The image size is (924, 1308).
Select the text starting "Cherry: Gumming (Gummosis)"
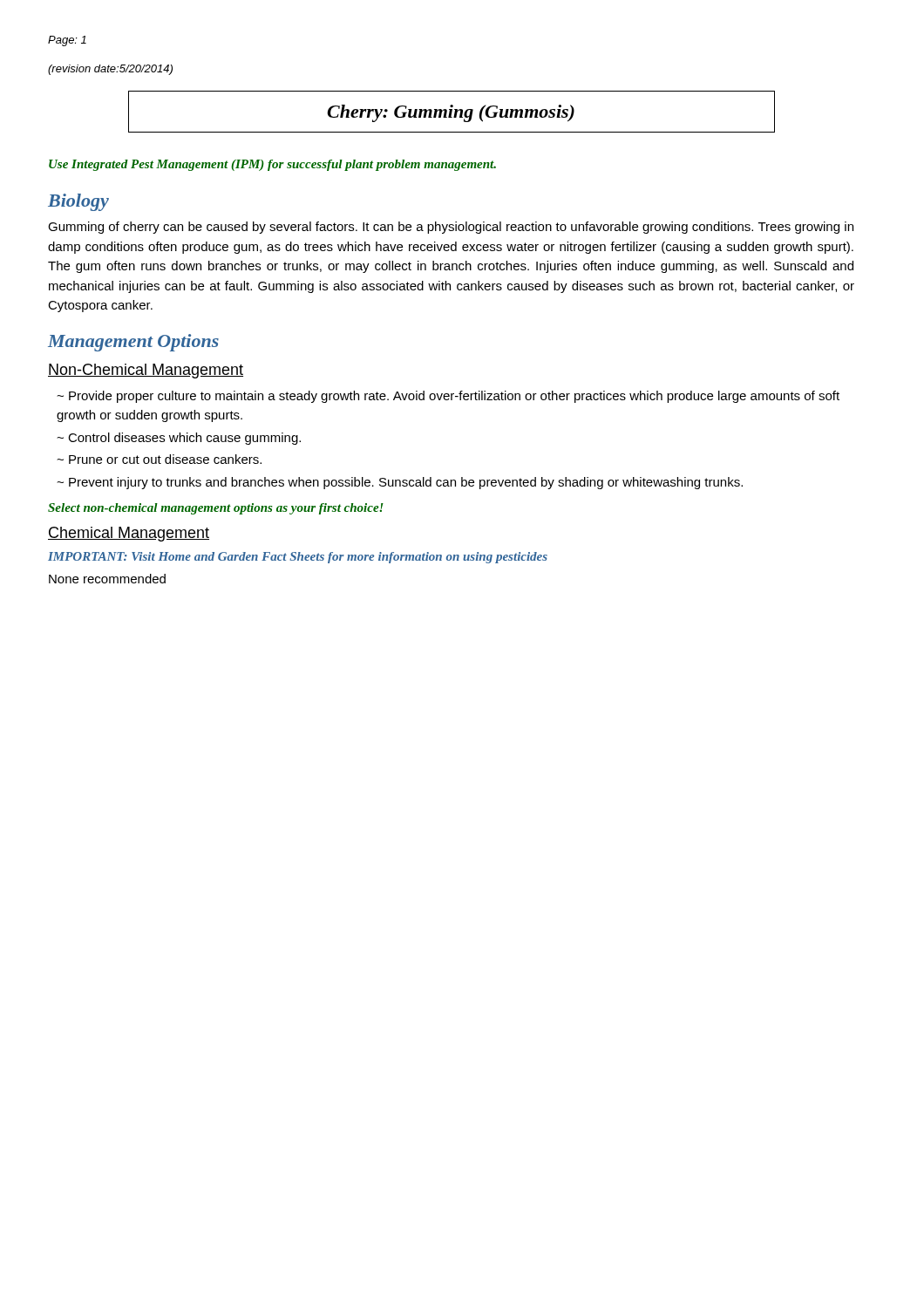[451, 111]
